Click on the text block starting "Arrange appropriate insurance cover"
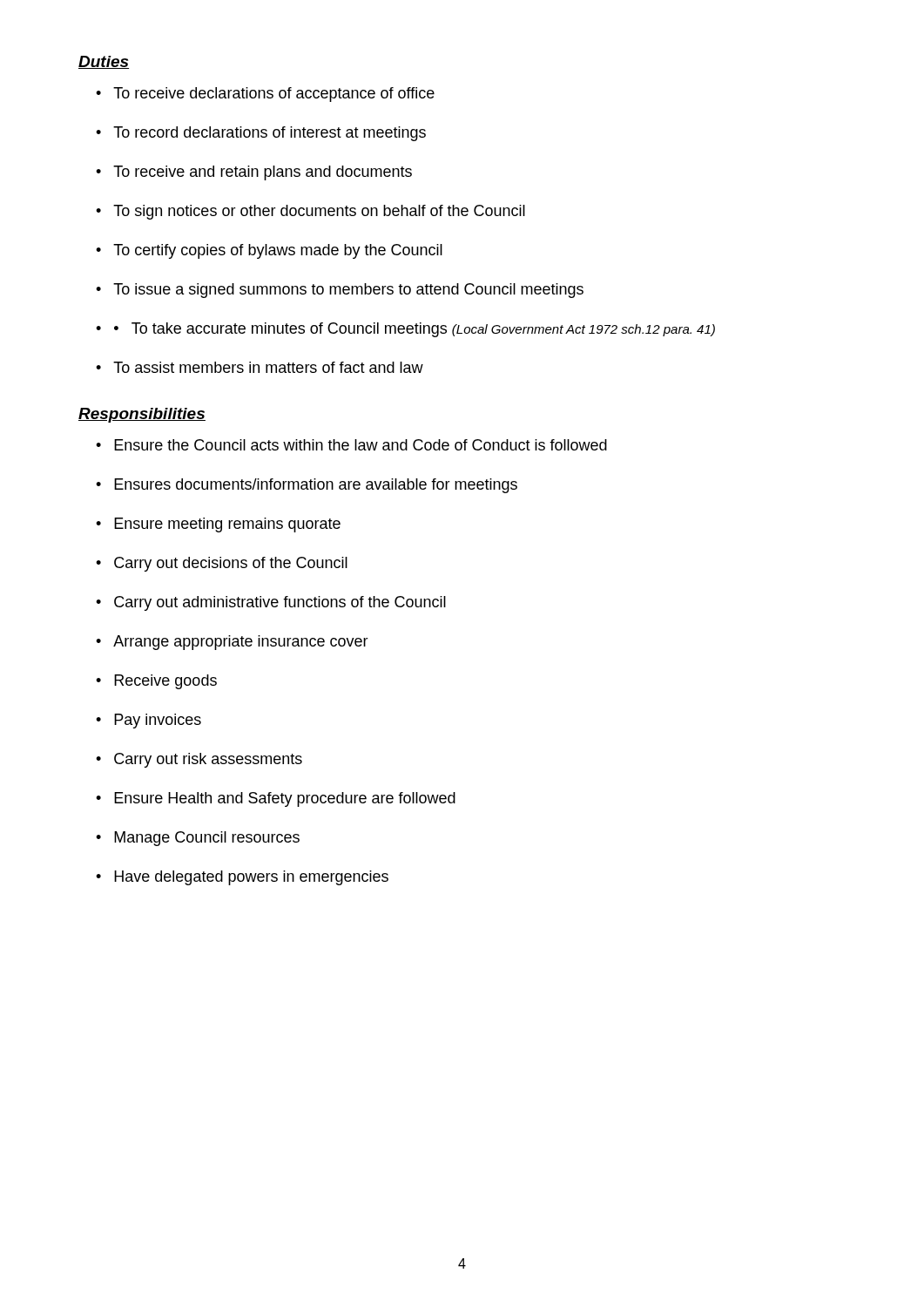 (x=241, y=641)
